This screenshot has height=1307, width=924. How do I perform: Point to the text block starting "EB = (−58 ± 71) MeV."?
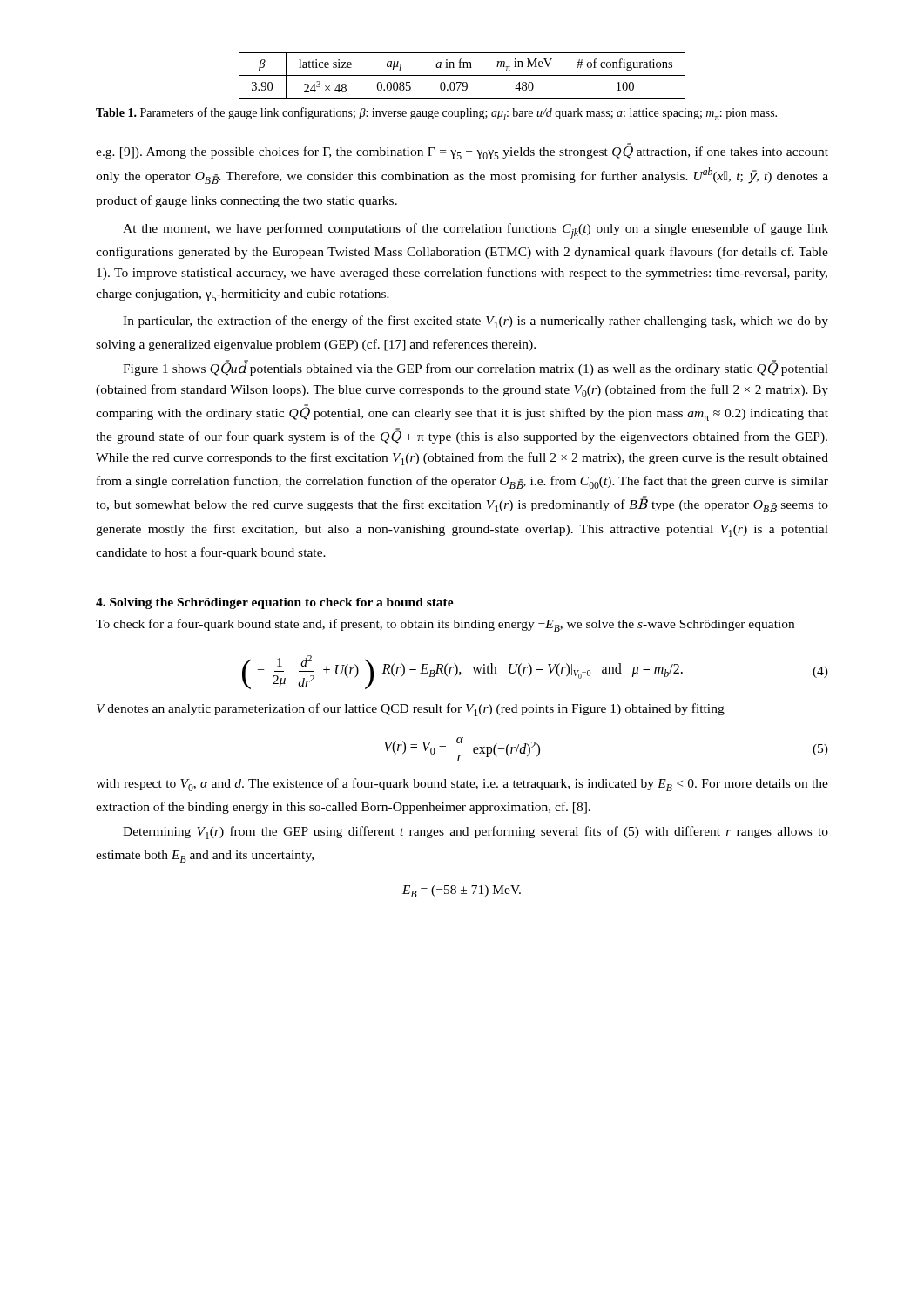(462, 891)
